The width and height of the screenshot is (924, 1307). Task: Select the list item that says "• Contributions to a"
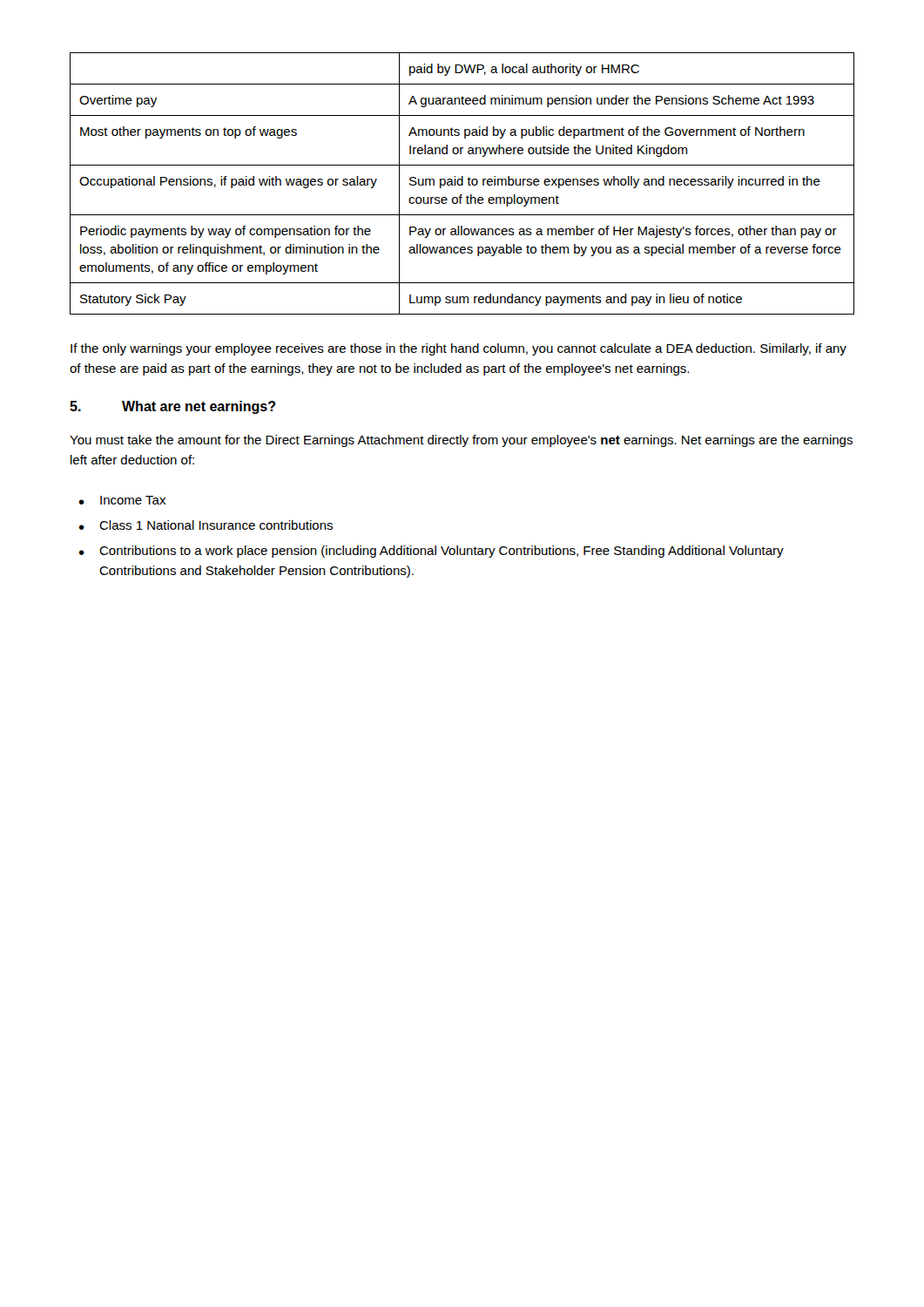[x=466, y=561]
